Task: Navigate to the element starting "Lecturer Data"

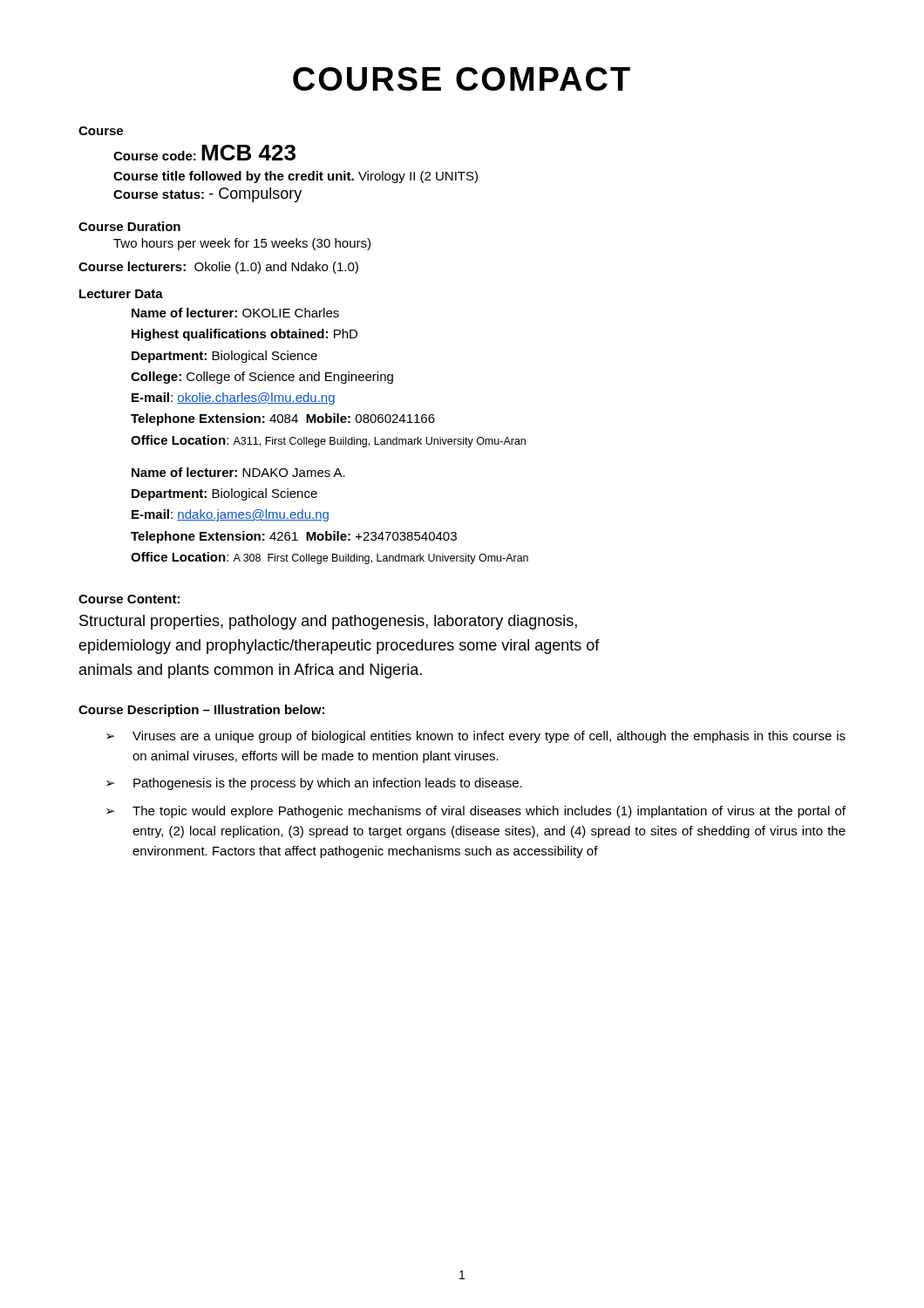Action: (x=121, y=293)
